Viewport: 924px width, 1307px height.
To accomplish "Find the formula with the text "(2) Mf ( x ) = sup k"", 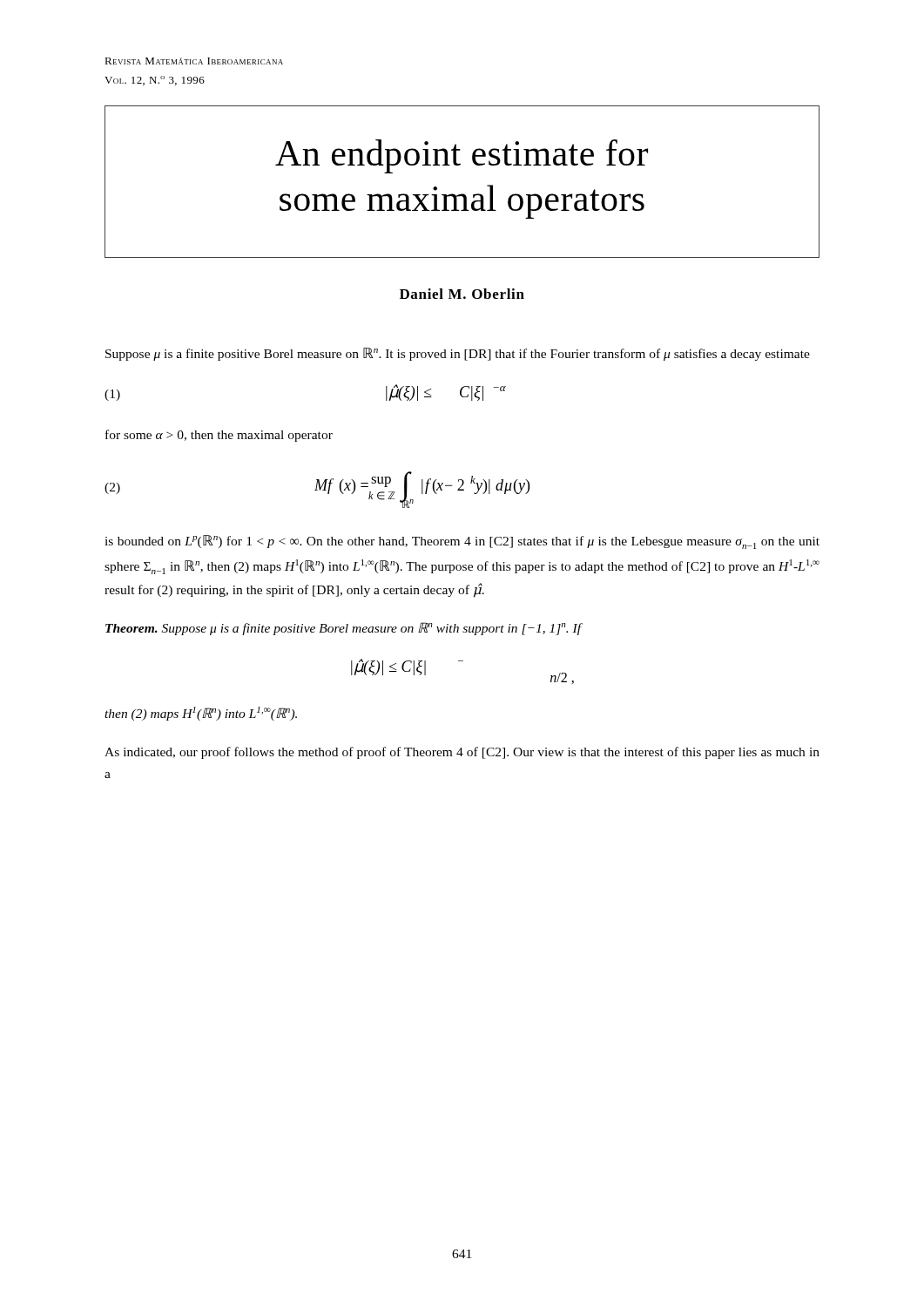I will [441, 487].
